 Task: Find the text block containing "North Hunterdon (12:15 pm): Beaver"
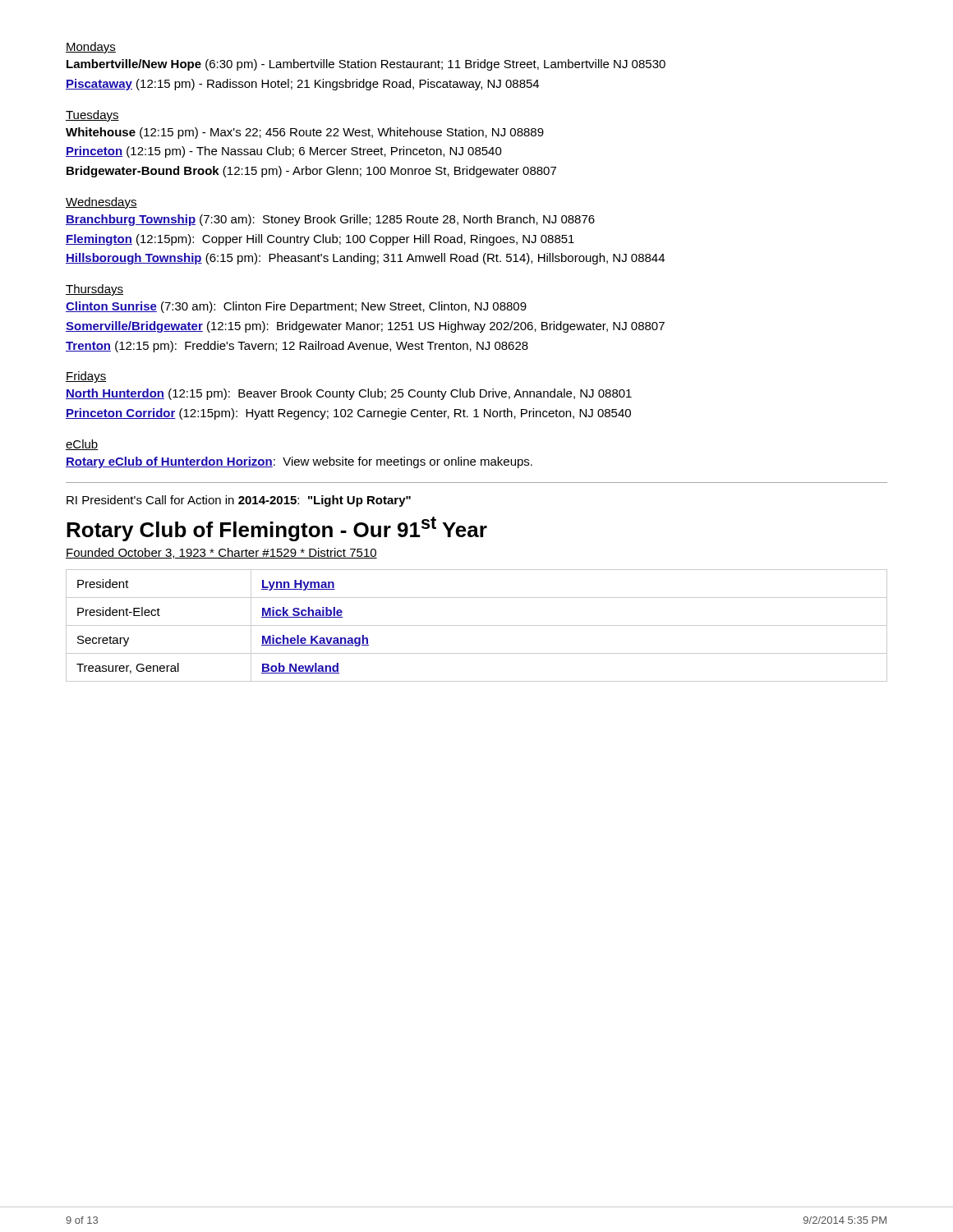coord(476,403)
